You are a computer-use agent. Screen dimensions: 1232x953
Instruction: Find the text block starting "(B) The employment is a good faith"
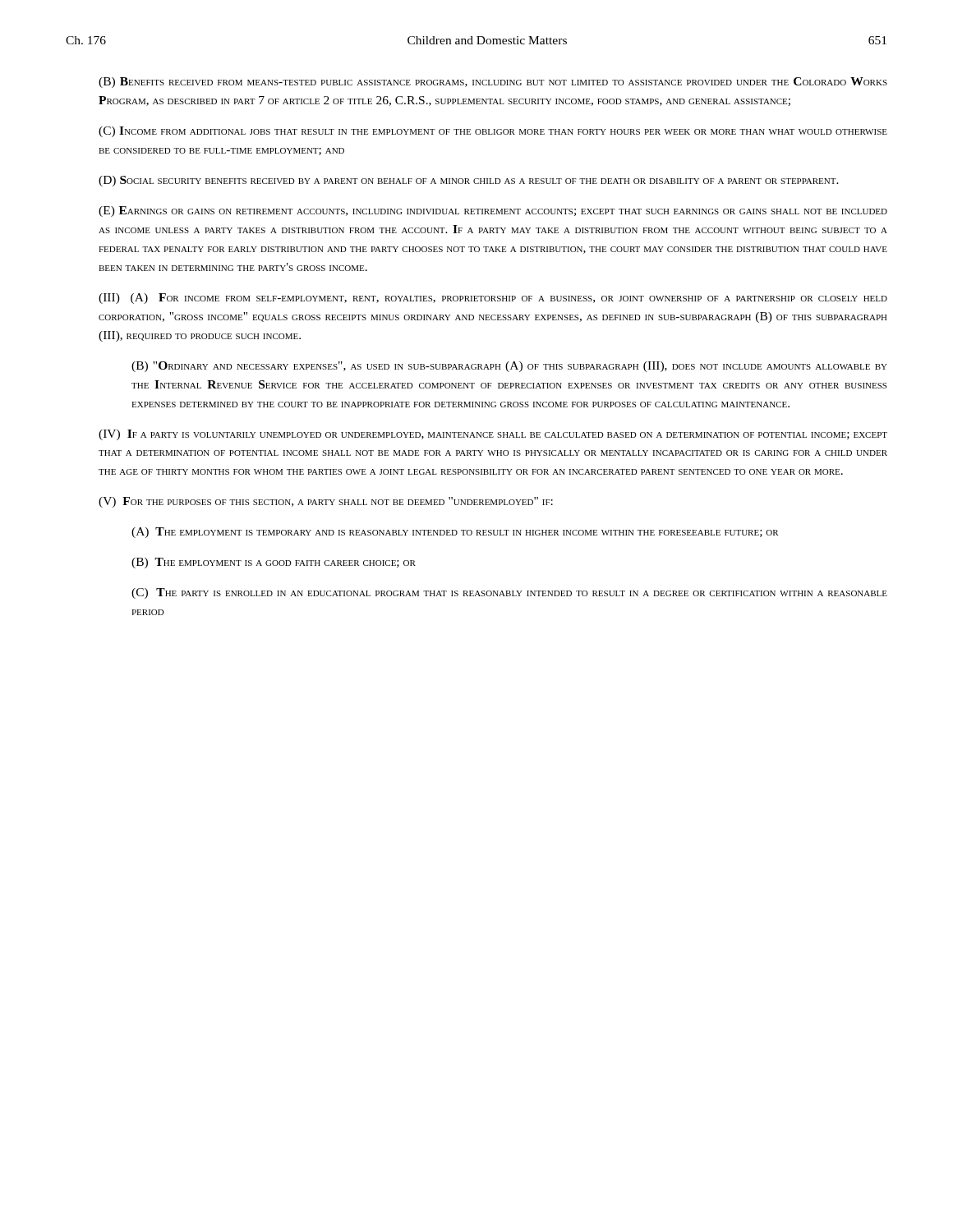click(x=273, y=562)
